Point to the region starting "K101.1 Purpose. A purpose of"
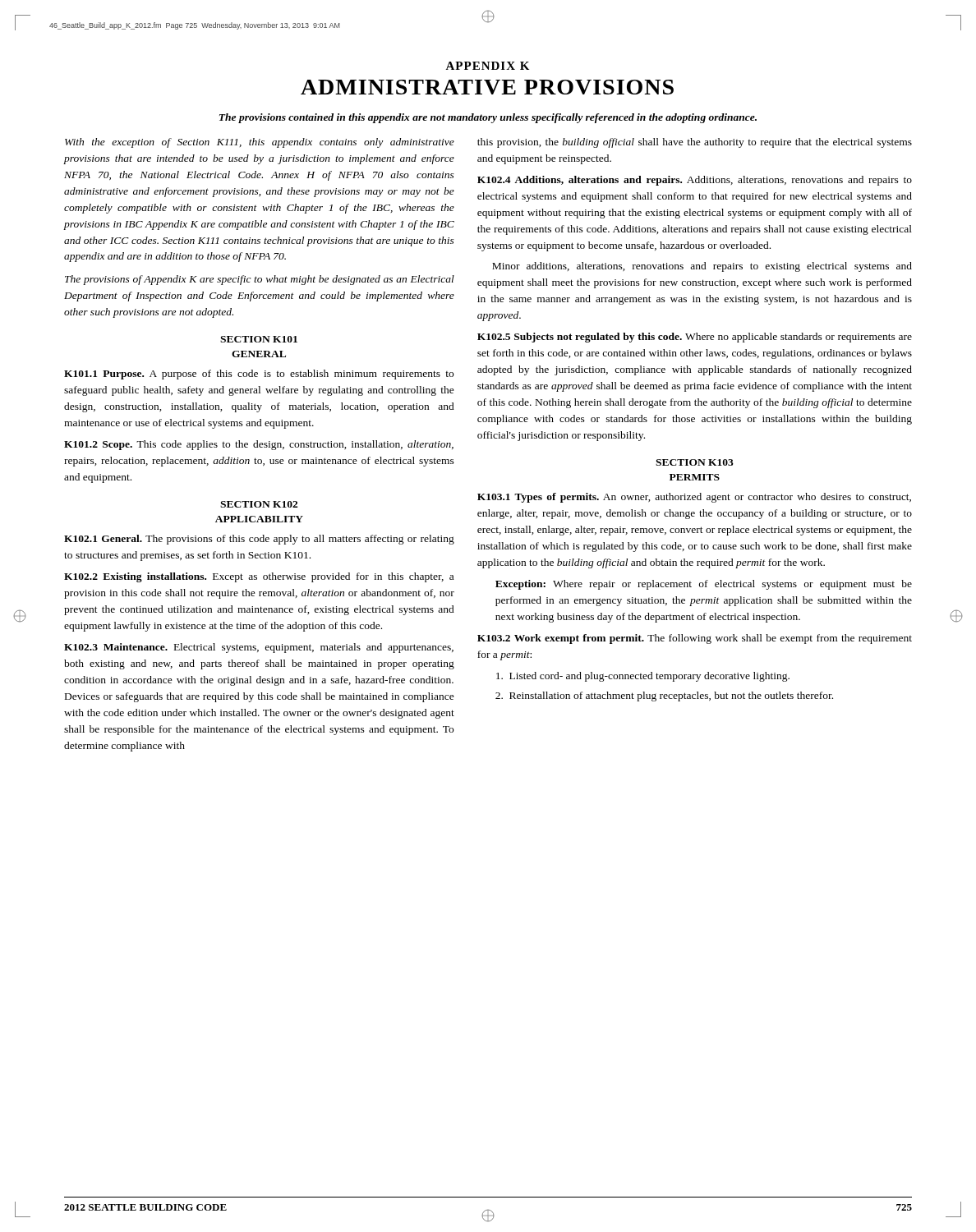The image size is (976, 1232). click(x=259, y=398)
